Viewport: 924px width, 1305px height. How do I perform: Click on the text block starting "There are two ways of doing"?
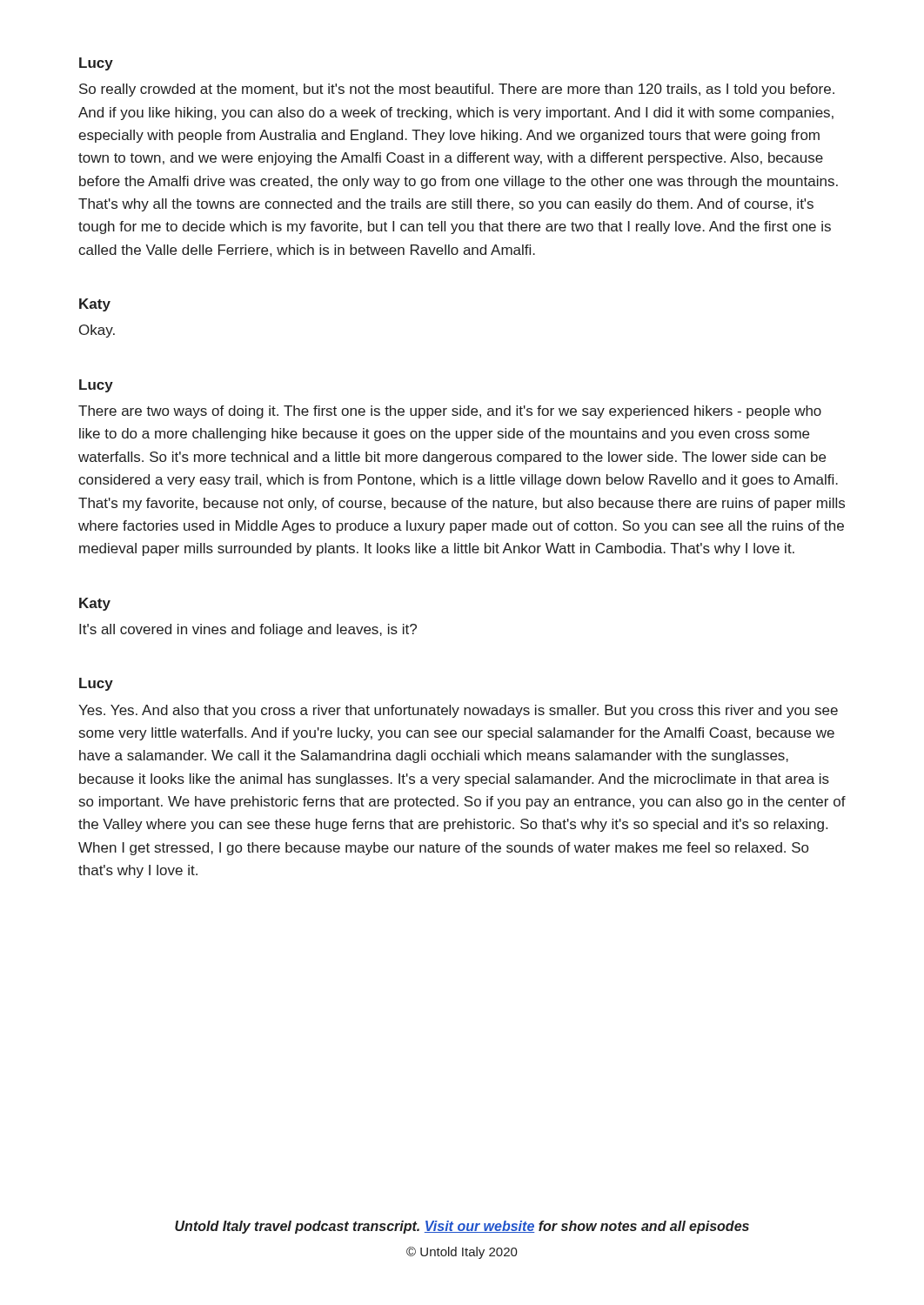(462, 480)
